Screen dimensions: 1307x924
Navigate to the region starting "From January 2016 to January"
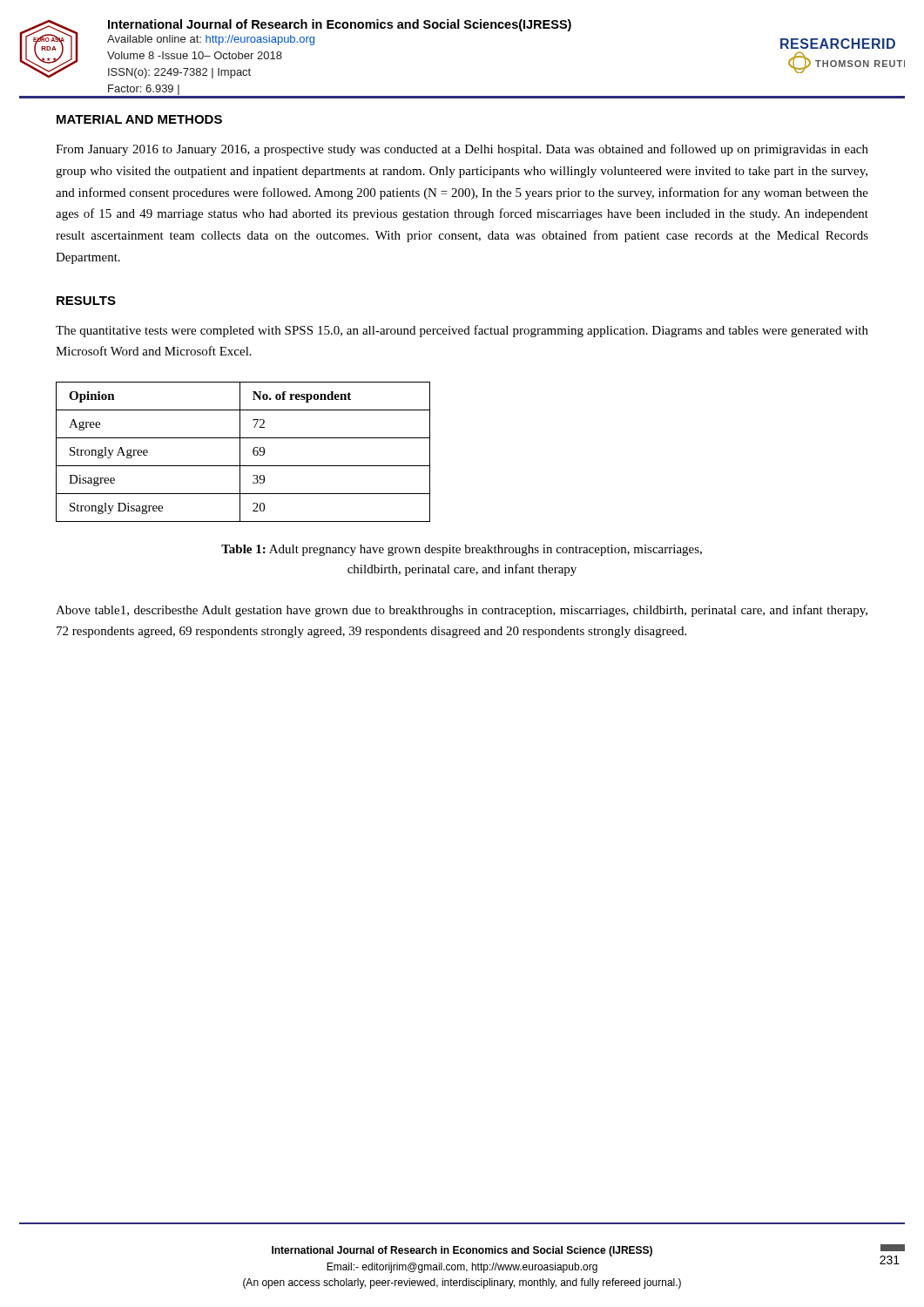[x=462, y=203]
